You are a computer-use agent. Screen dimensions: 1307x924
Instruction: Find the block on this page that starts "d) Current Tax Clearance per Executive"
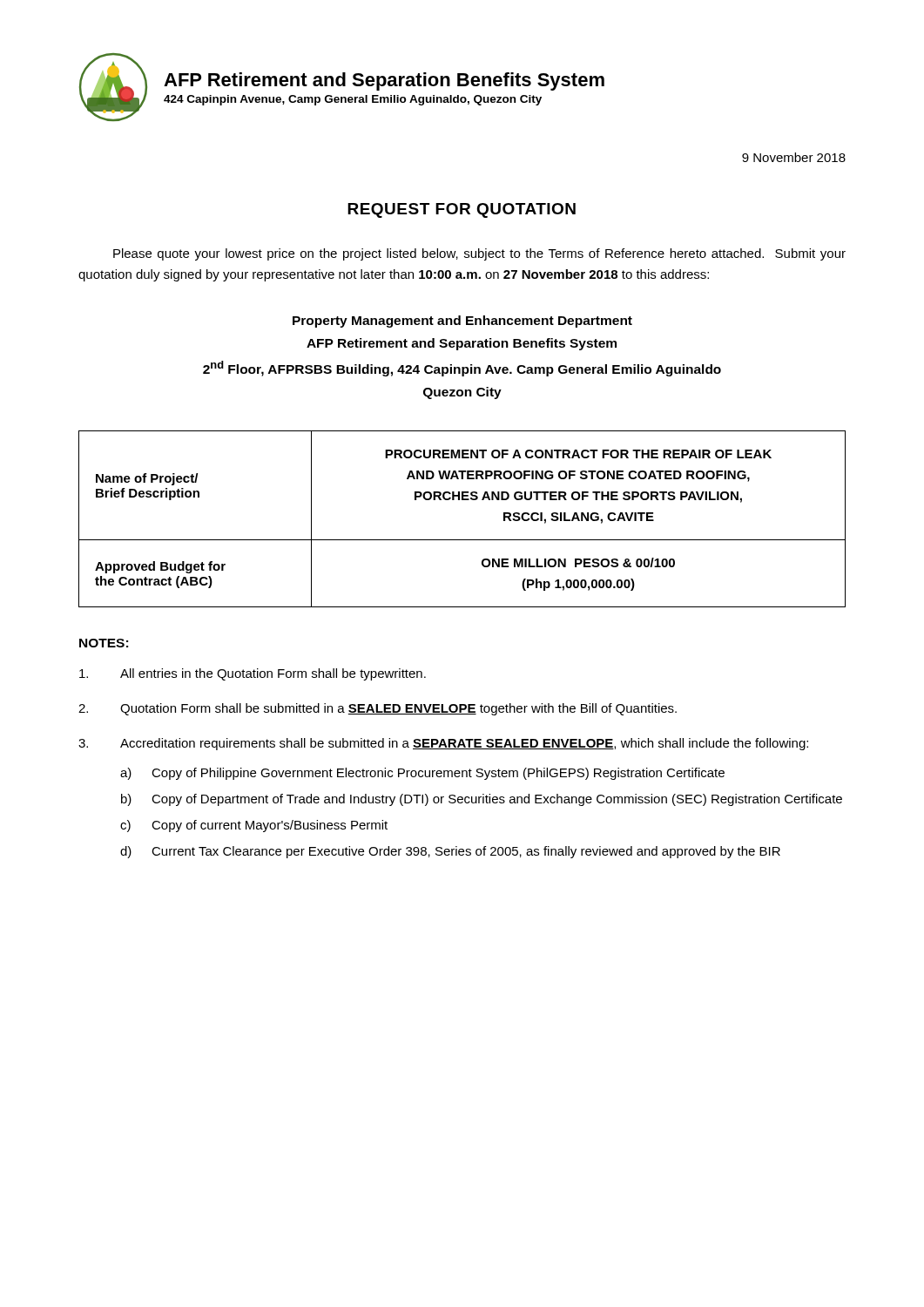click(x=483, y=851)
